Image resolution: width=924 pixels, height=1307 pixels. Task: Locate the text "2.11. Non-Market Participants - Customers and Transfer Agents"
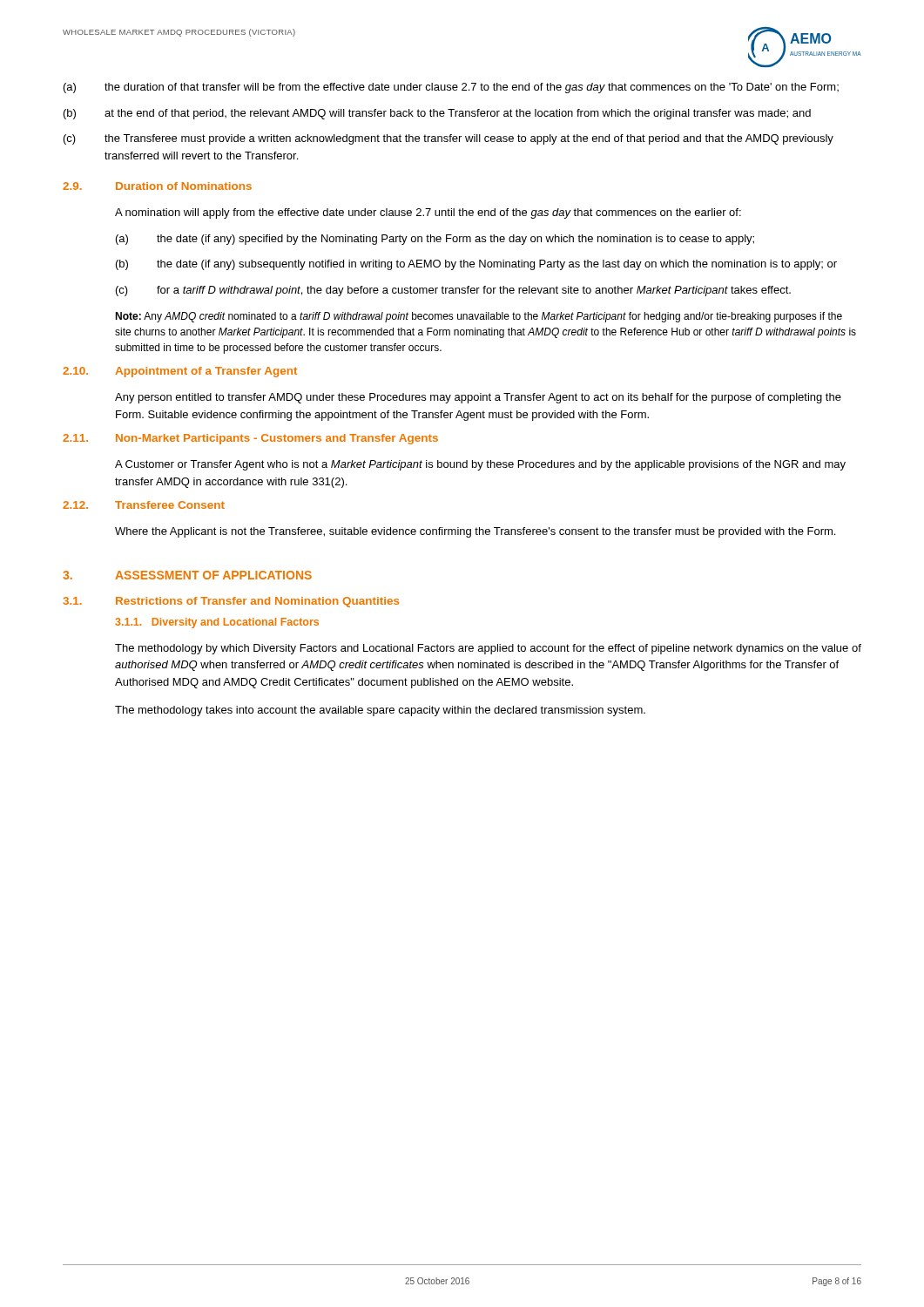coord(250,439)
